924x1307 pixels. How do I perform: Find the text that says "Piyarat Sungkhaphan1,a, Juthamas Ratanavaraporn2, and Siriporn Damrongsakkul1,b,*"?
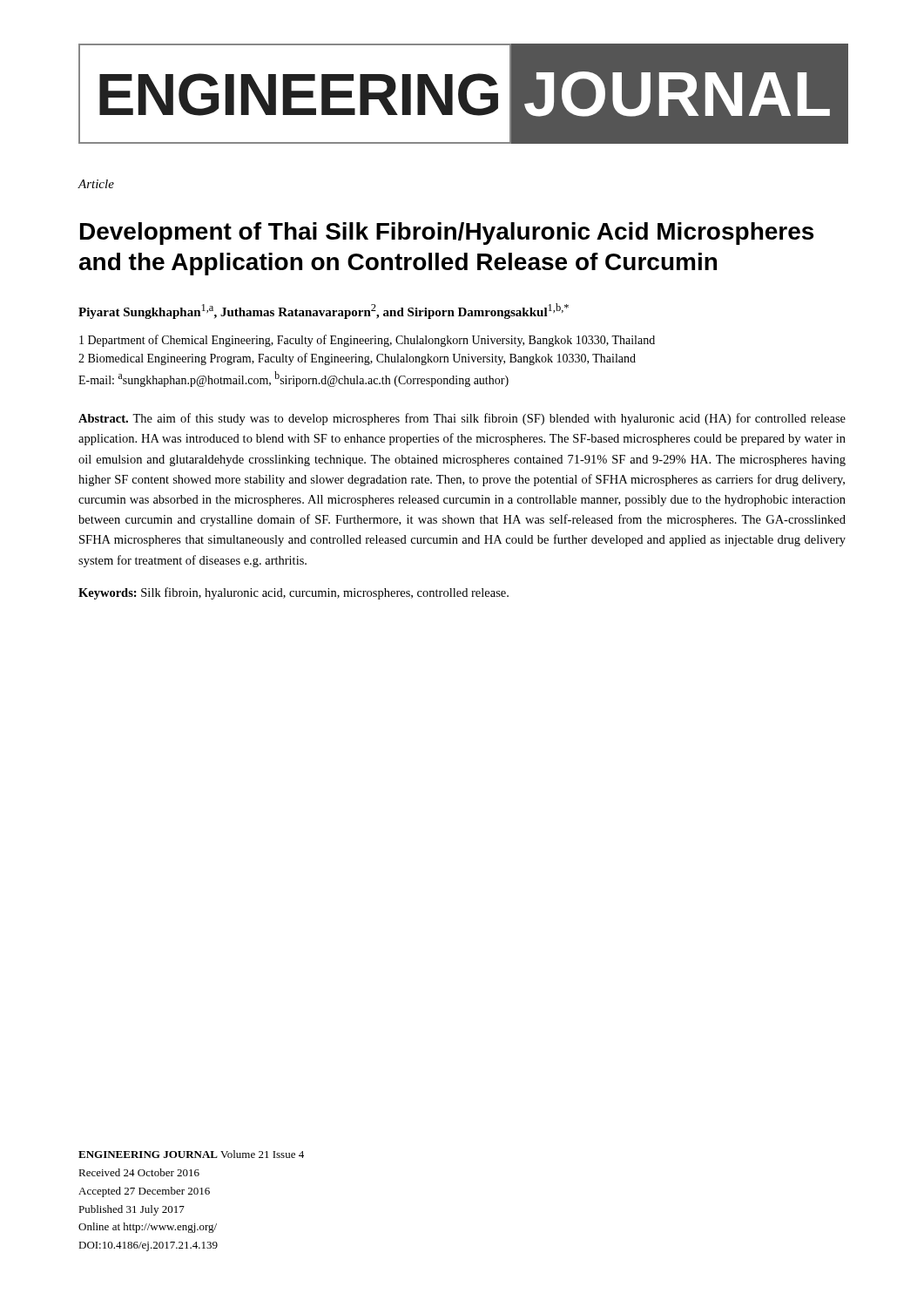[x=324, y=310]
